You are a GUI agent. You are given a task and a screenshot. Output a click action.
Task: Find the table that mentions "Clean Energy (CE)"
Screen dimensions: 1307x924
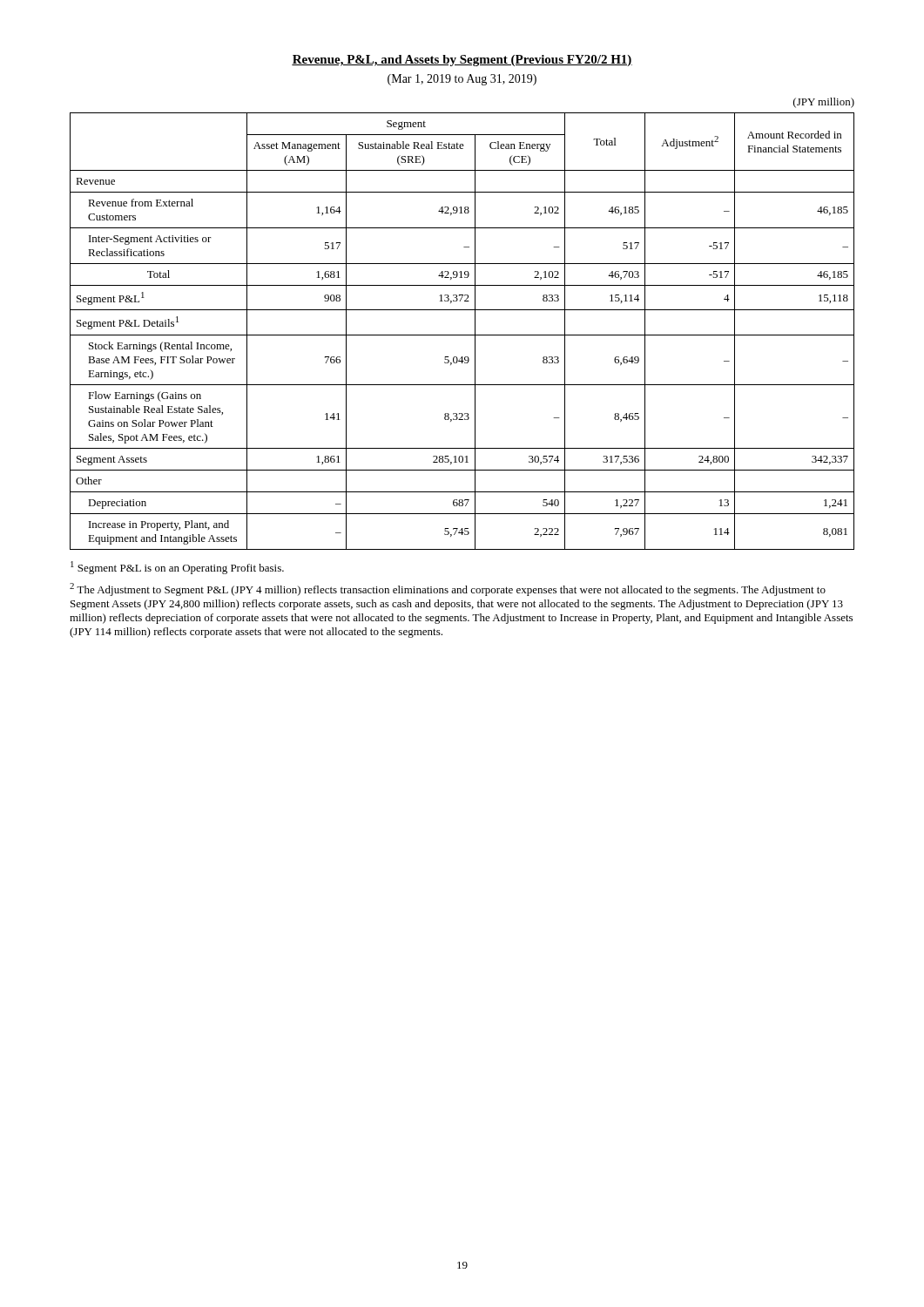[x=462, y=331]
